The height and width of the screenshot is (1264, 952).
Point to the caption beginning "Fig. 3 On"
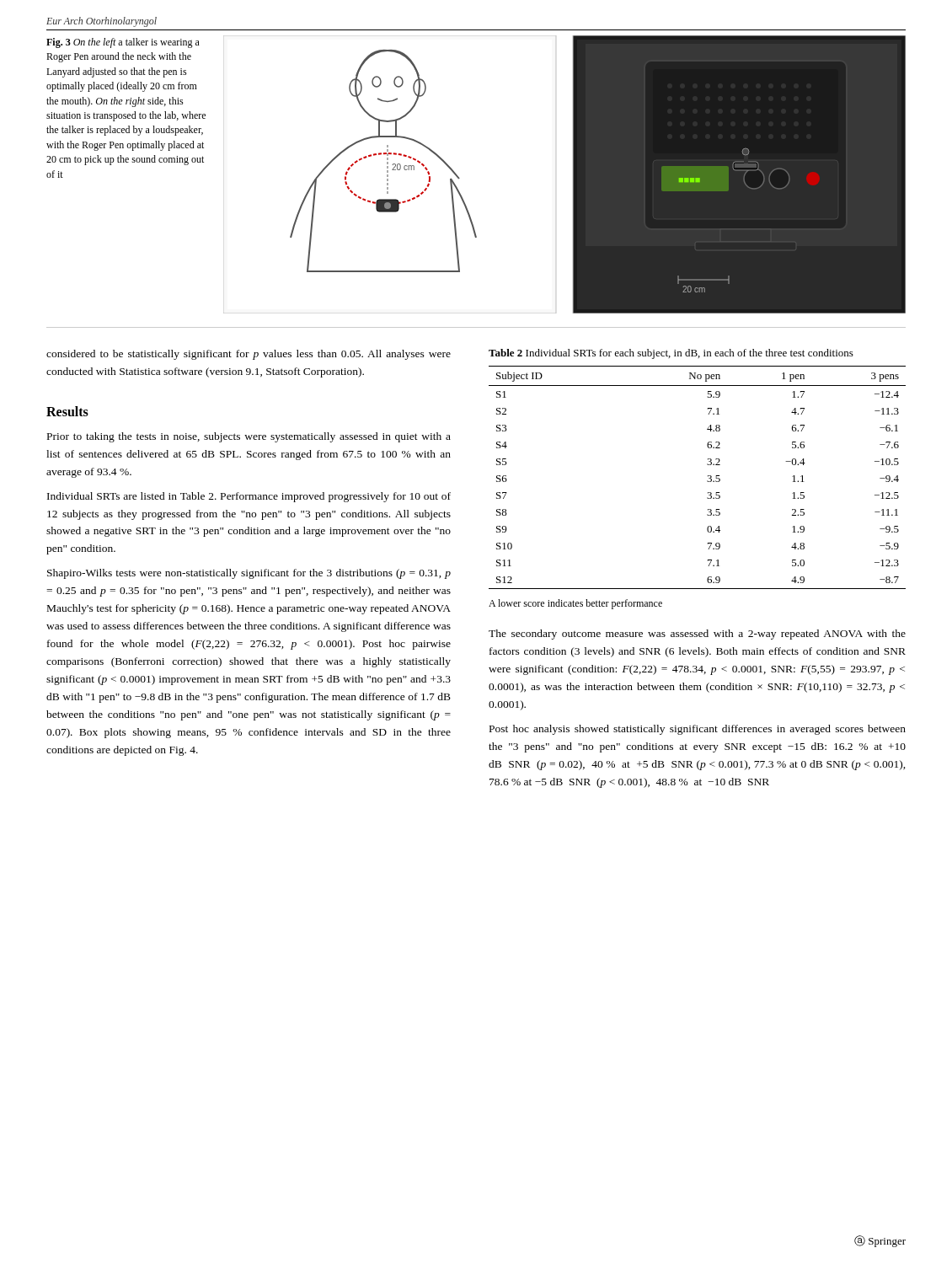tap(126, 108)
